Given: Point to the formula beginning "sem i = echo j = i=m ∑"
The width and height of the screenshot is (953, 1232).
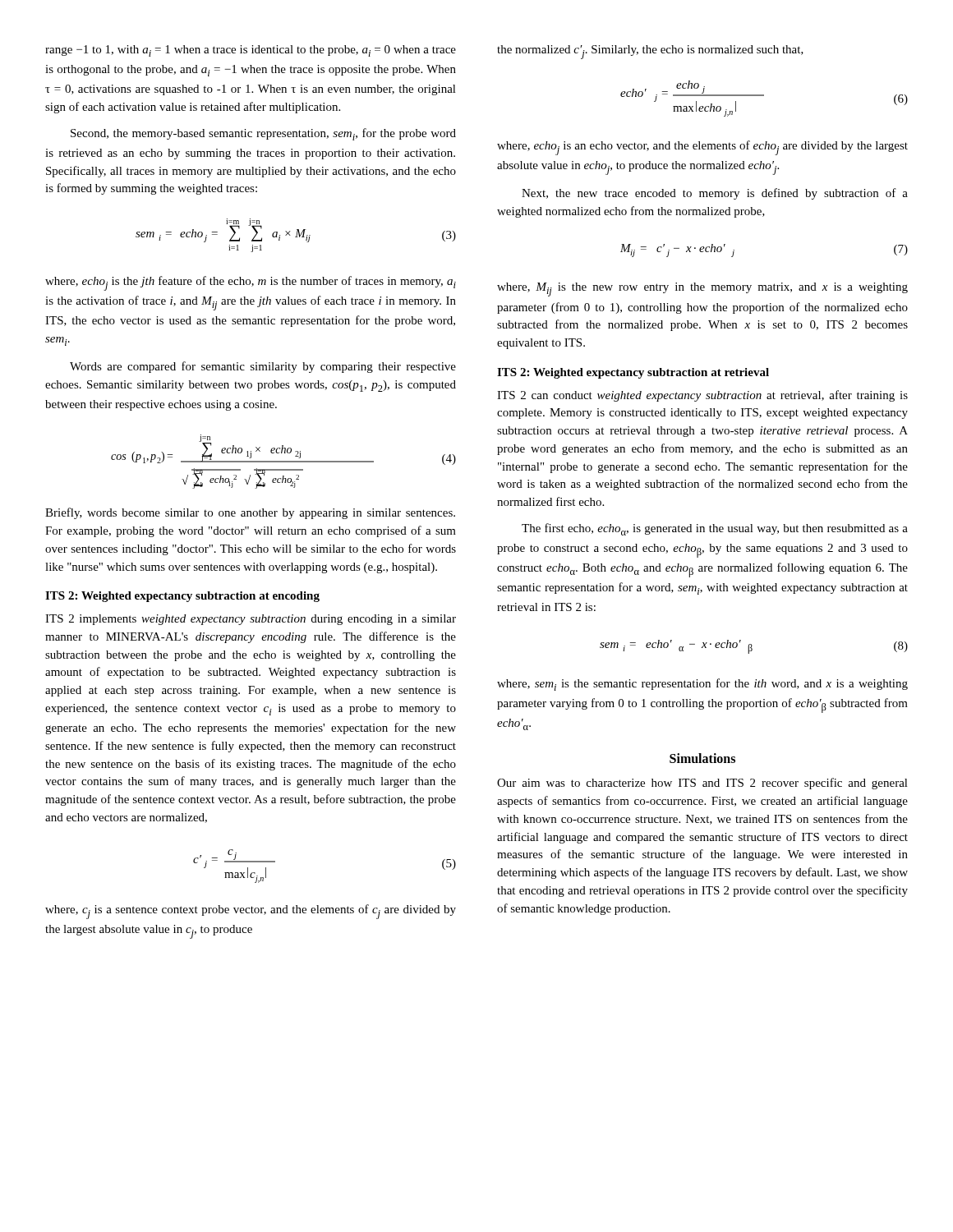Looking at the screenshot, I should 251,235.
